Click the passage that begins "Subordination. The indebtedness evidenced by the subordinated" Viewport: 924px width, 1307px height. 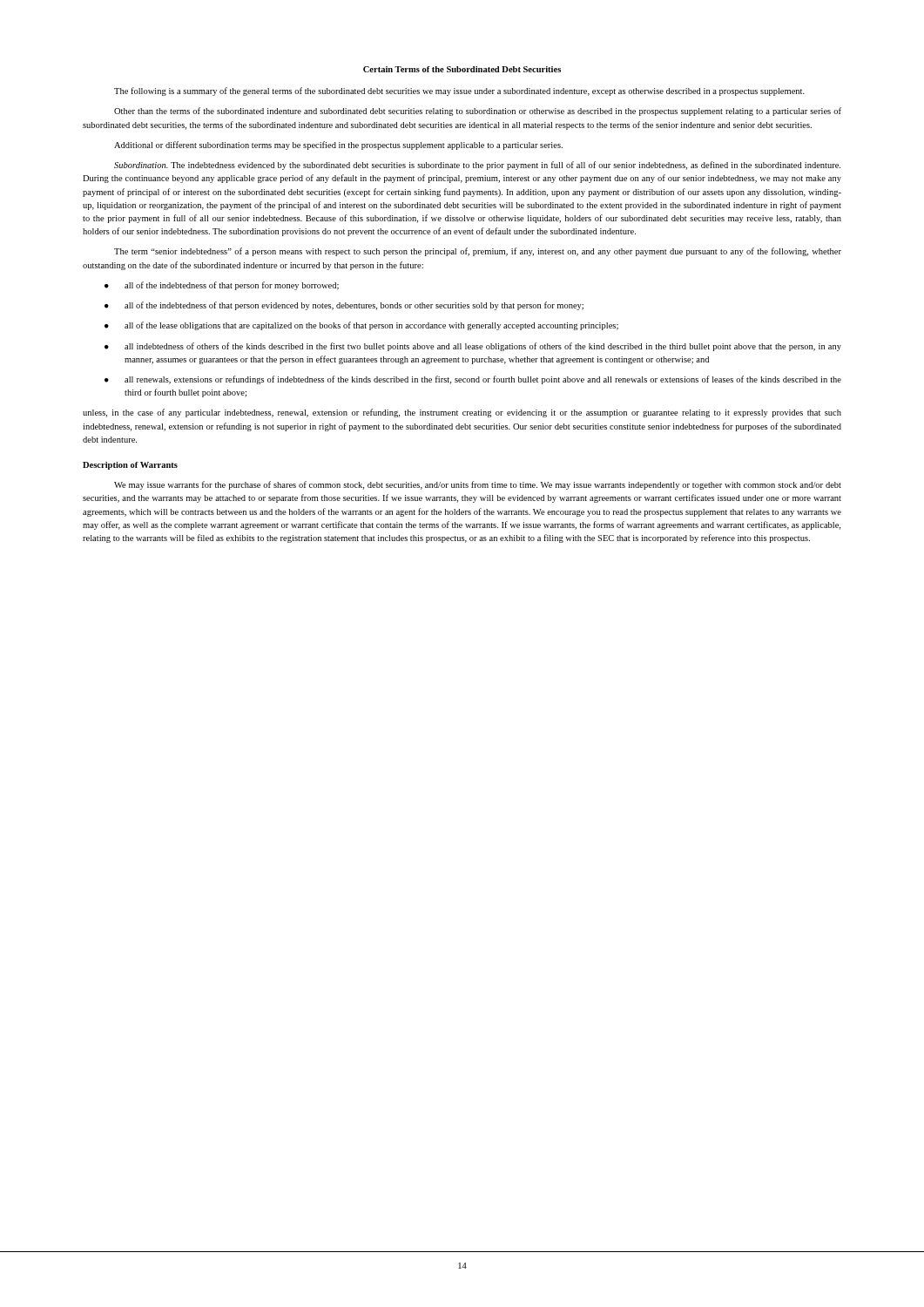pyautogui.click(x=462, y=198)
